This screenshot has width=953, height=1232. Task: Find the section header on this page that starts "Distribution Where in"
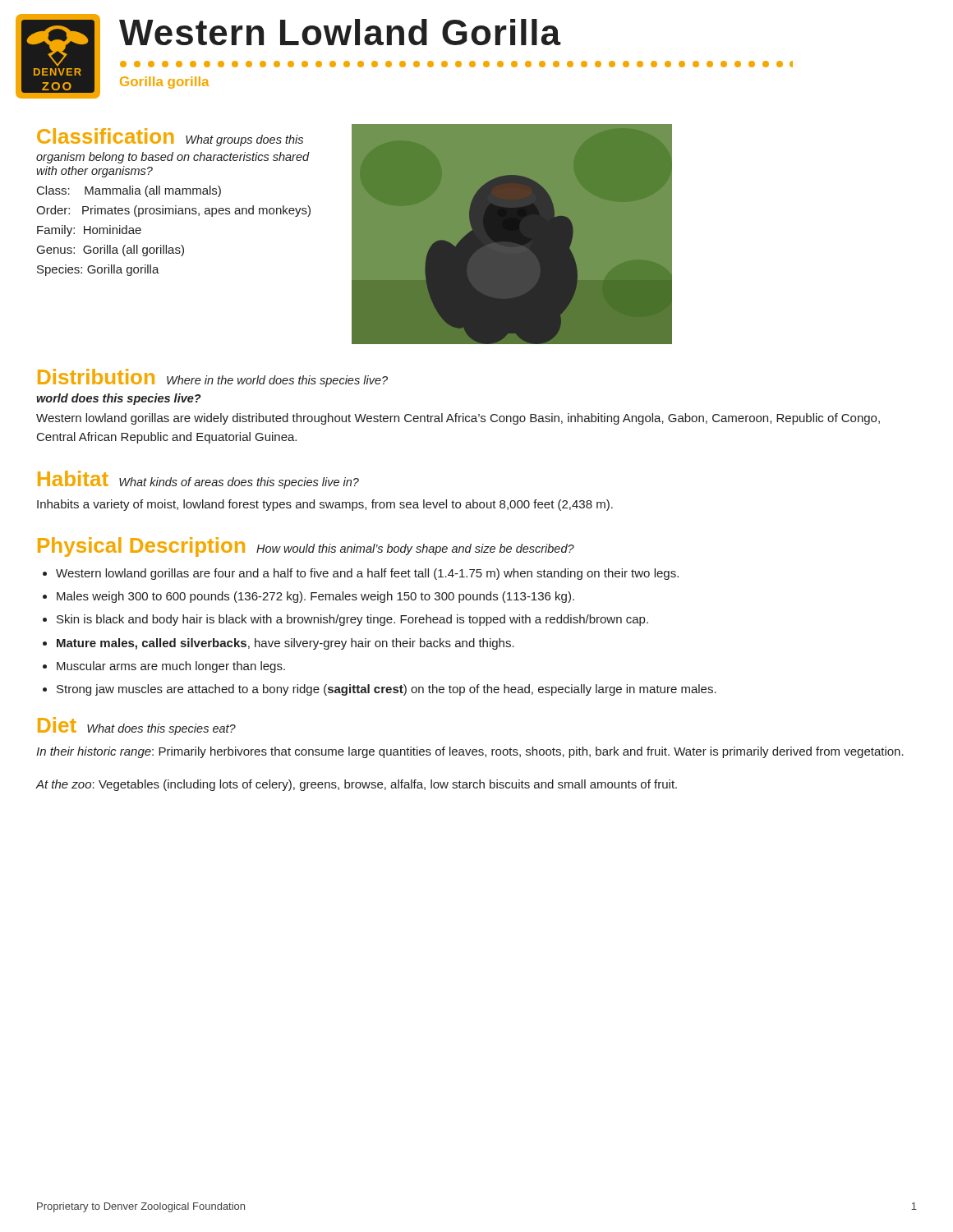(212, 377)
